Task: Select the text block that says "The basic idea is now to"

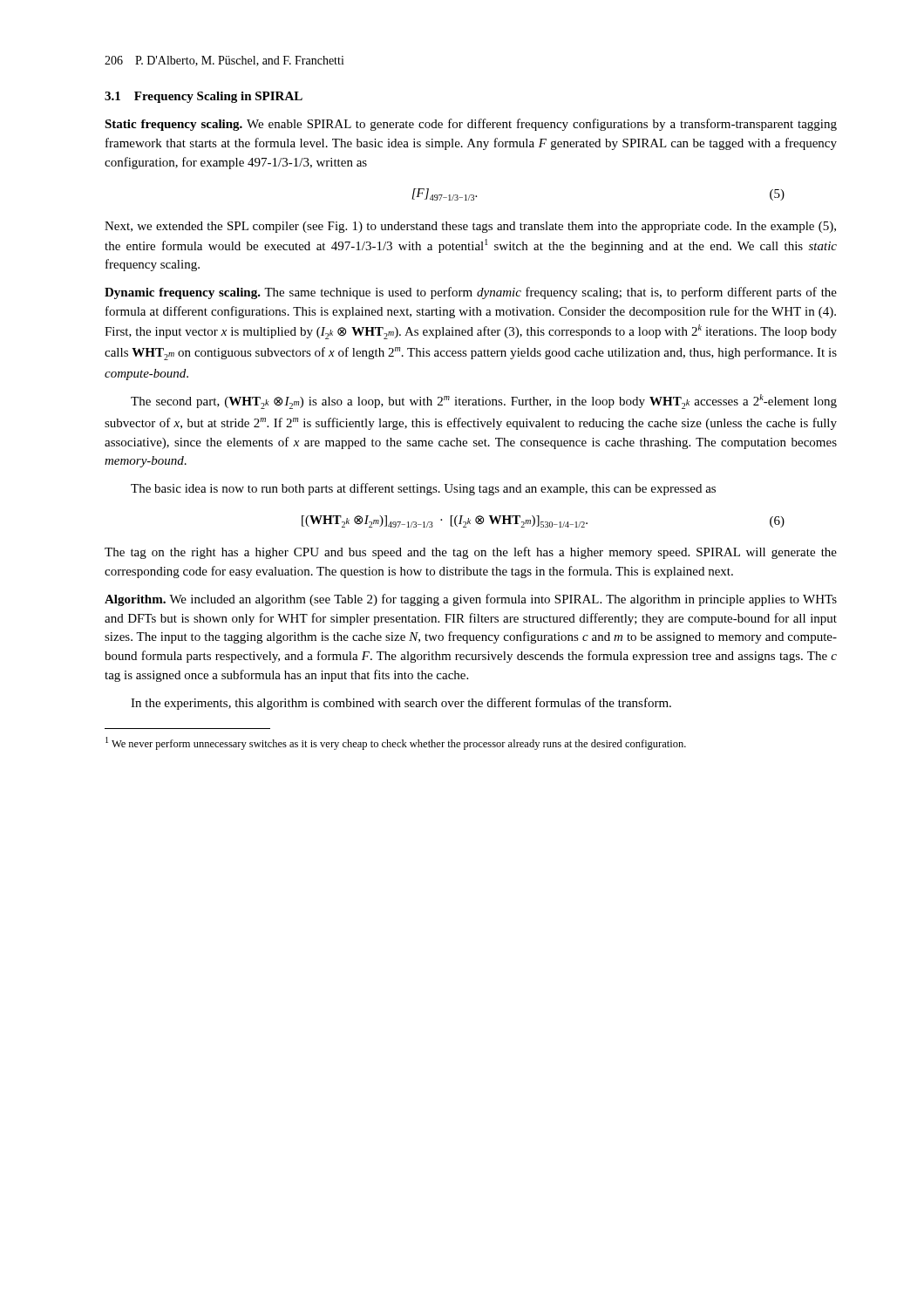Action: click(423, 488)
